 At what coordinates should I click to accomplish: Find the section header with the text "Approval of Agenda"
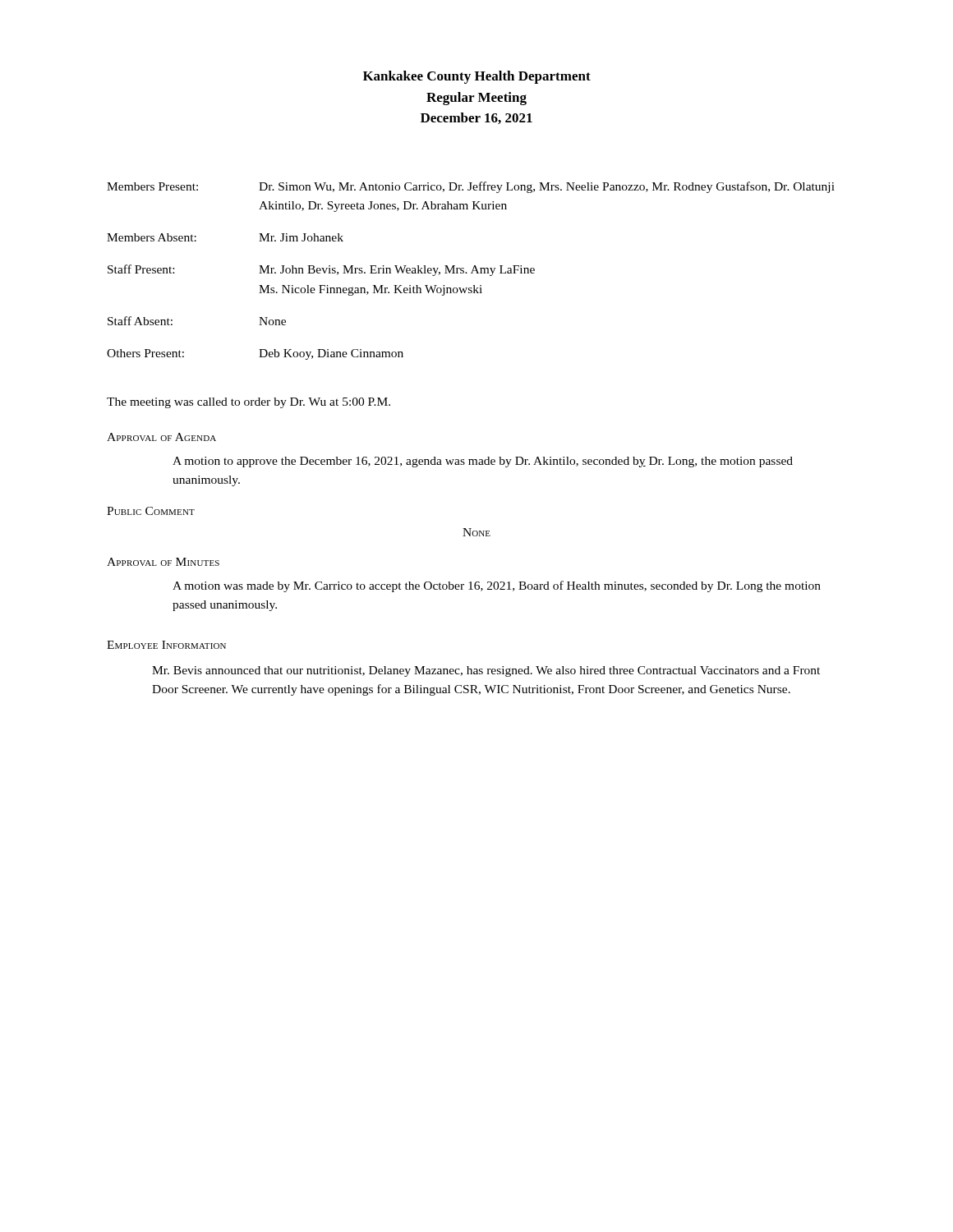(x=162, y=436)
